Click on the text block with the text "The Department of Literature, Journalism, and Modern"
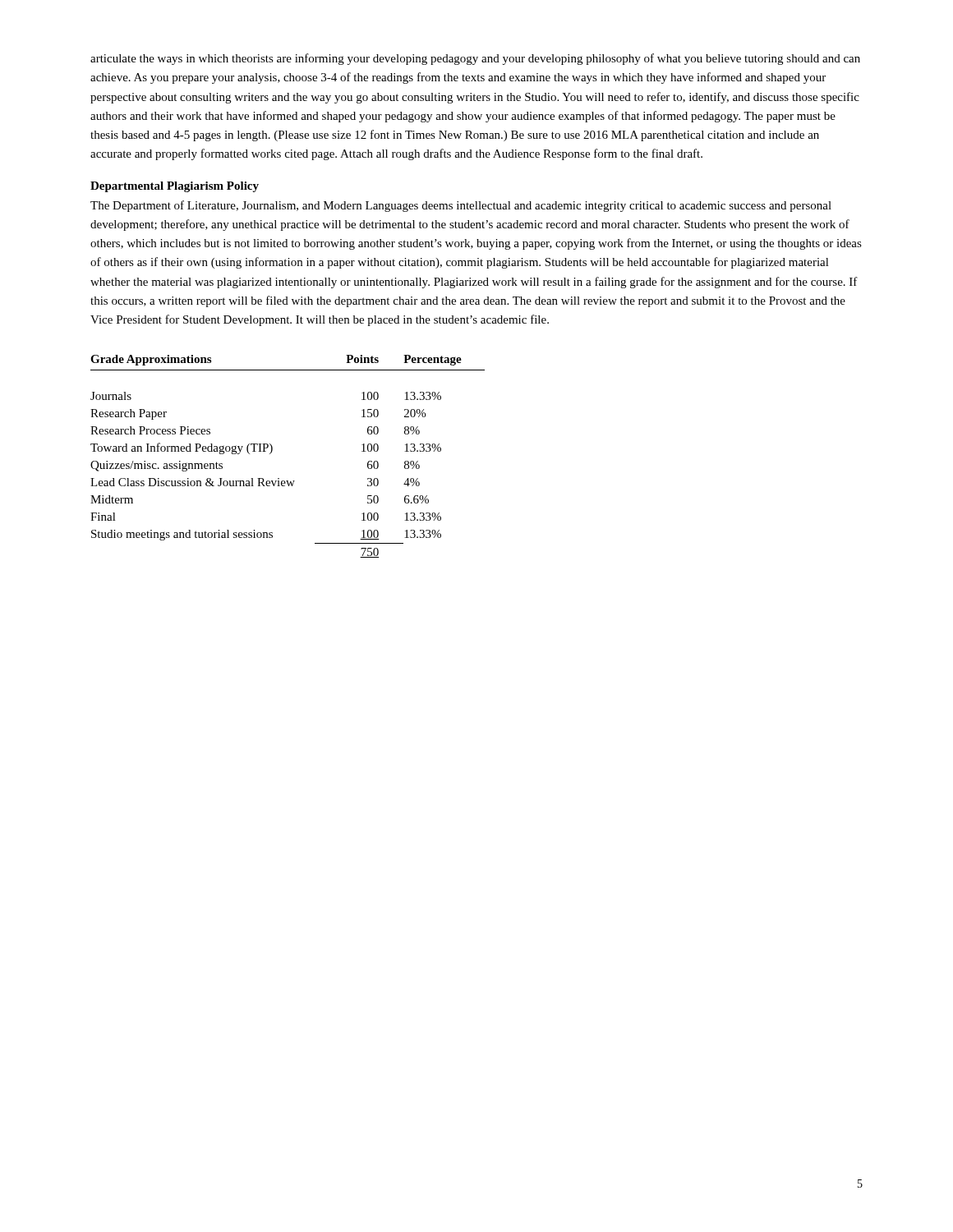Screen dimensions: 1232x953 pyautogui.click(x=476, y=262)
